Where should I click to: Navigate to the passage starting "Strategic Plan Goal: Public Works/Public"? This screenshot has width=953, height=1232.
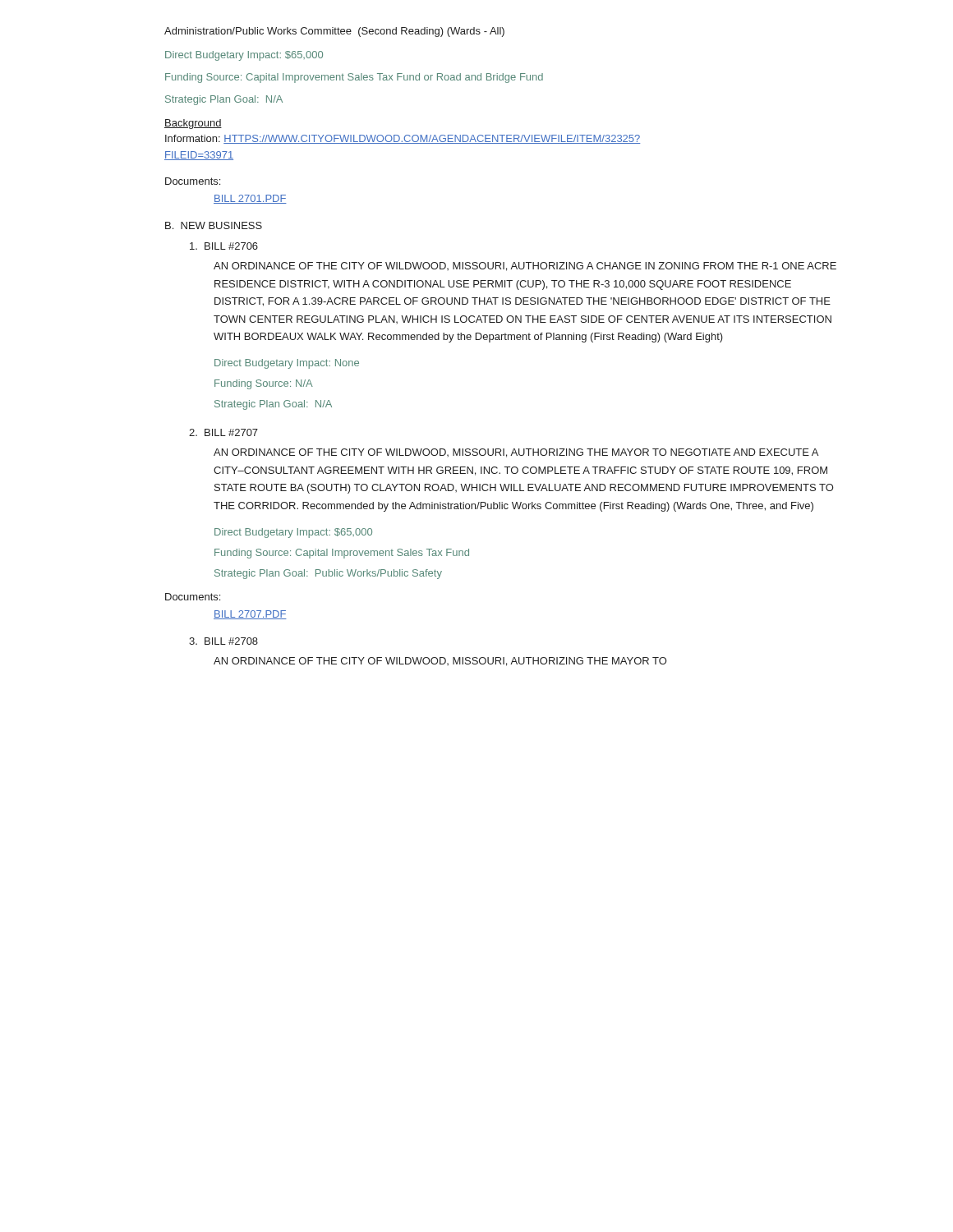[x=328, y=573]
